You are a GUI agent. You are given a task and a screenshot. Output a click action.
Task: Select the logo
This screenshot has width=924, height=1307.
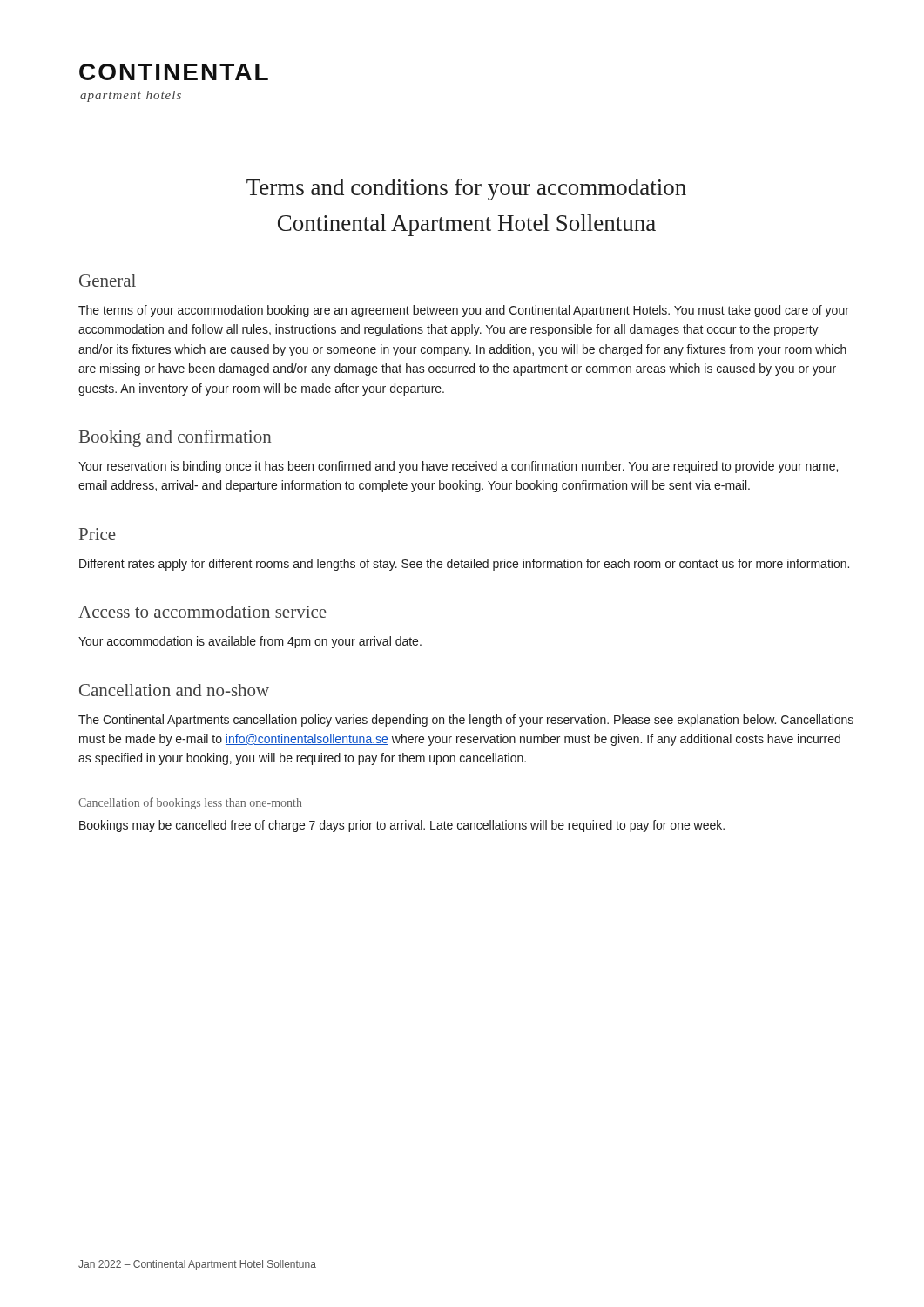[174, 81]
